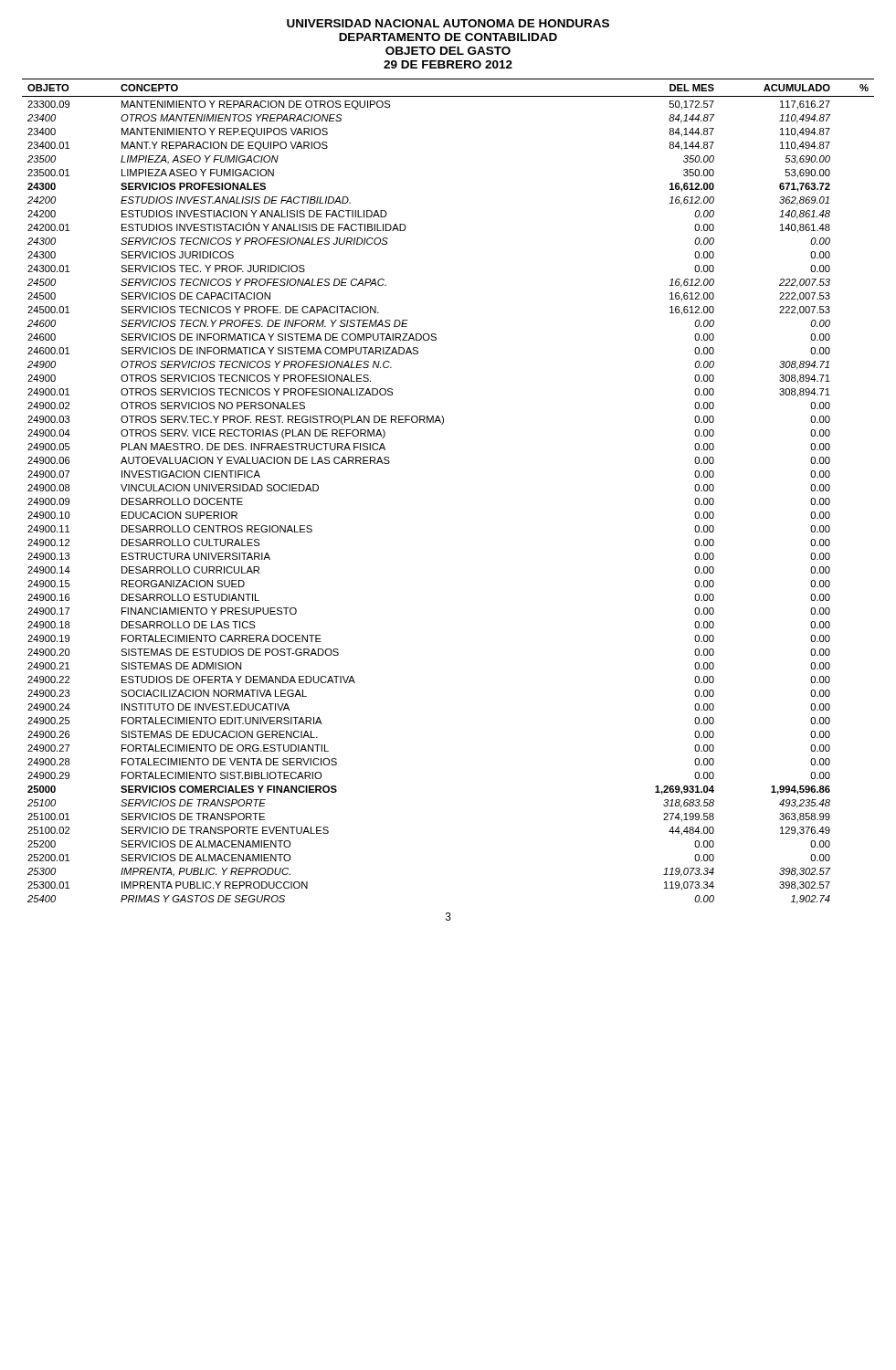Navigate to the element starting "UNIVERSIDAD NACIONAL AUTONOMA DE"
896x1370 pixels.
pos(448,44)
